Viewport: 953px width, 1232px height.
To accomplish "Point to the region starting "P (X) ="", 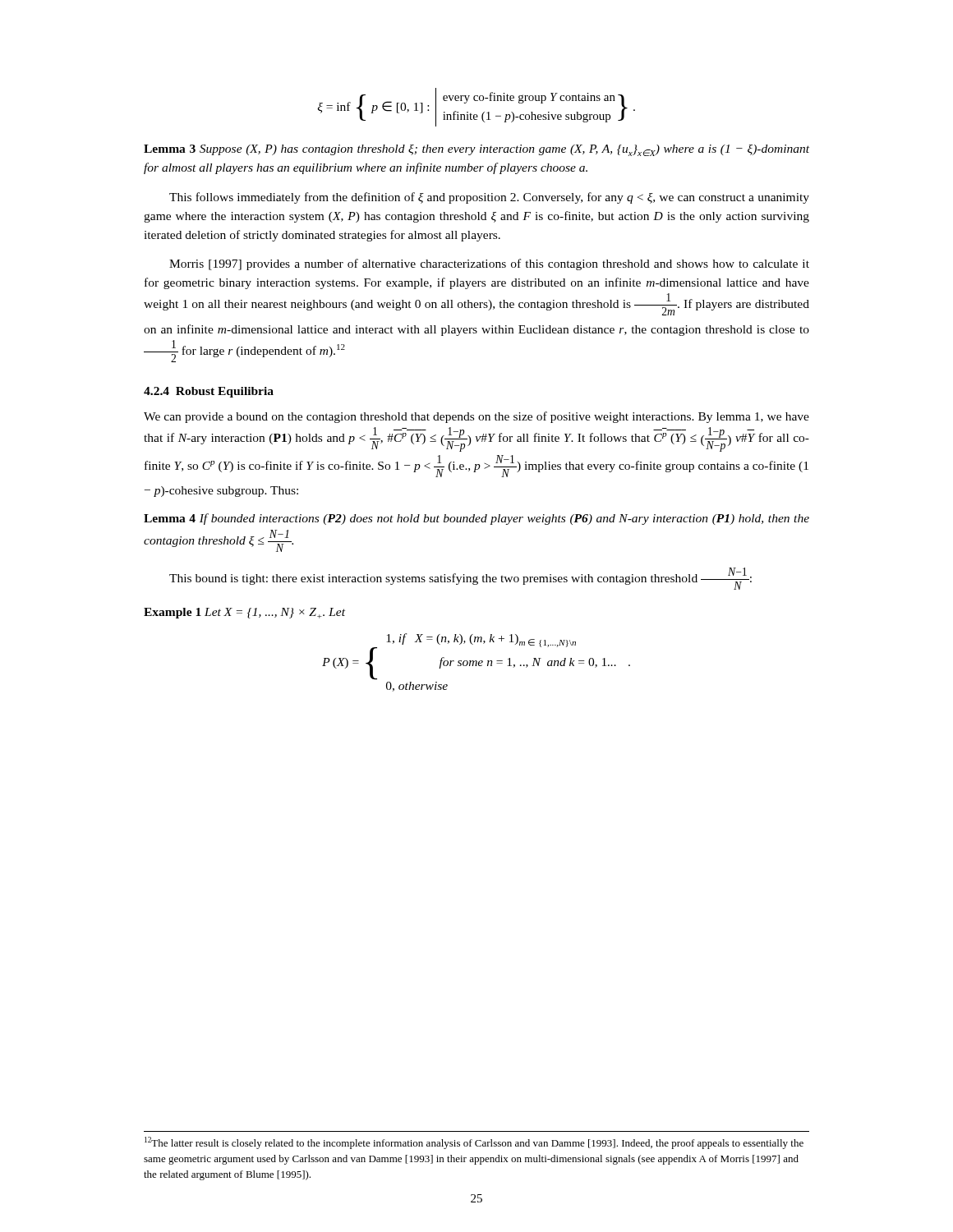I will pyautogui.click(x=476, y=662).
